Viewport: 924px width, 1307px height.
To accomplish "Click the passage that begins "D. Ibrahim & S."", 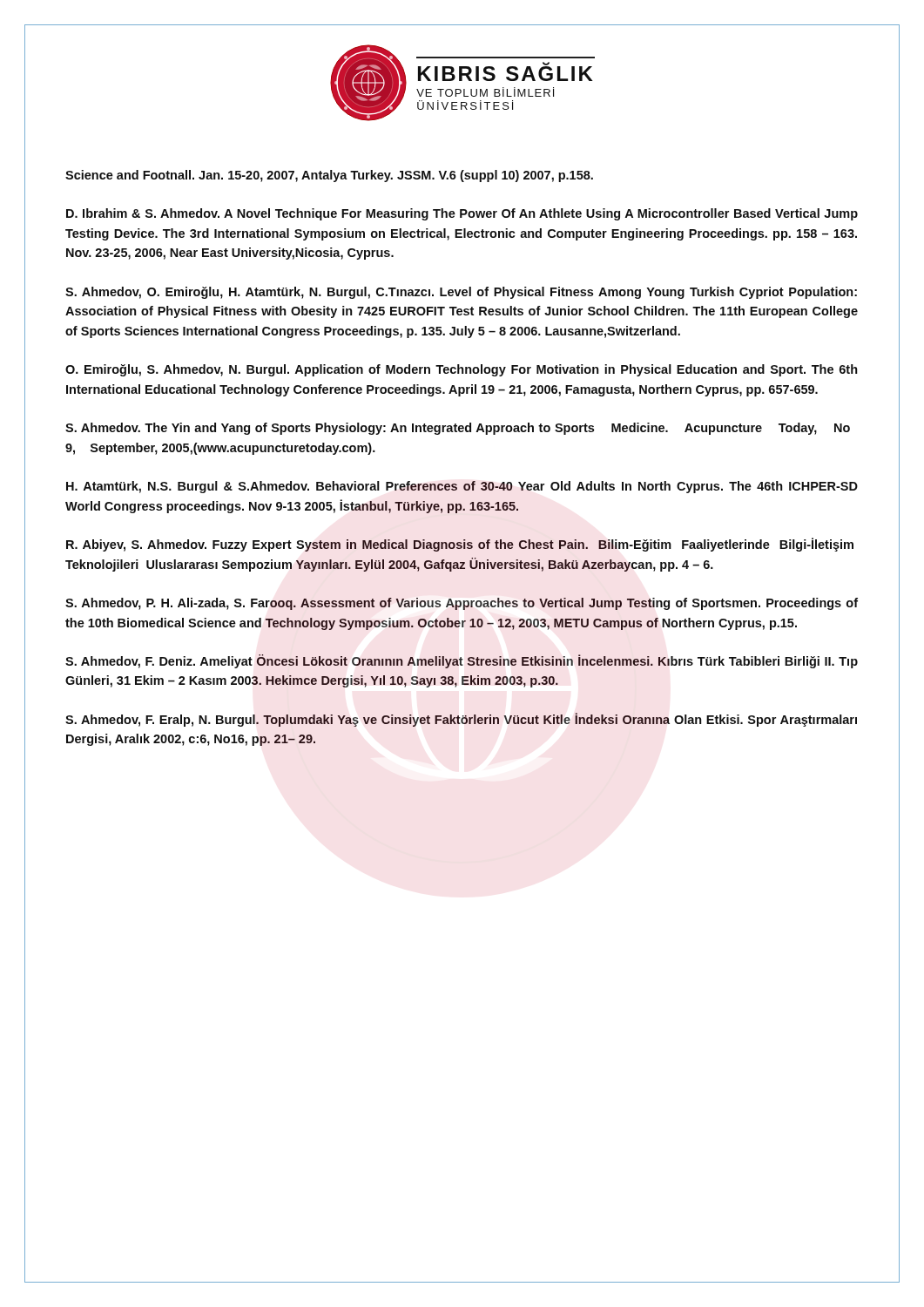I will point(462,233).
